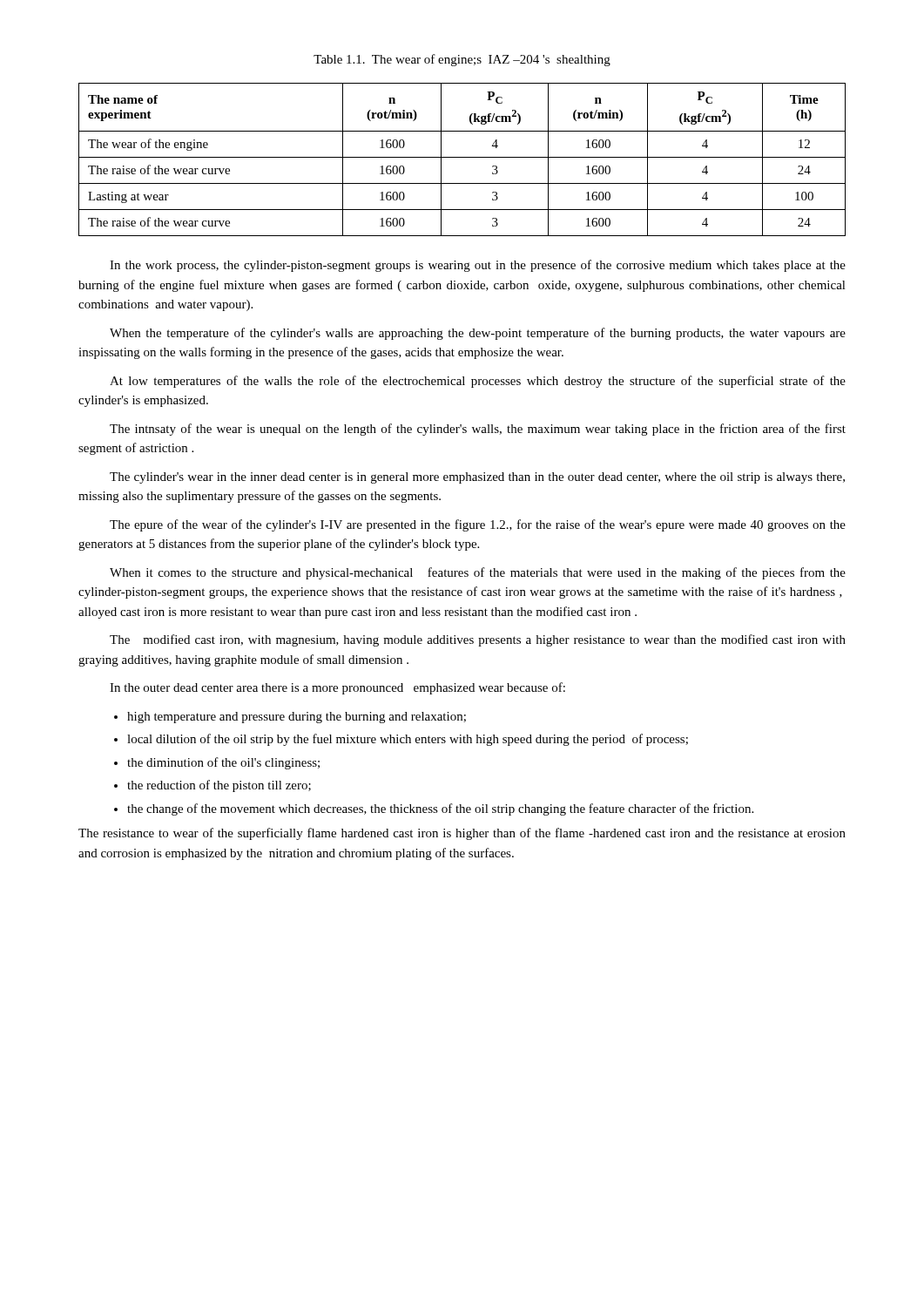Navigate to the block starting "Table 1.1. The wear of engine;s IAZ –204"
Screen dimensions: 1307x924
point(462,59)
